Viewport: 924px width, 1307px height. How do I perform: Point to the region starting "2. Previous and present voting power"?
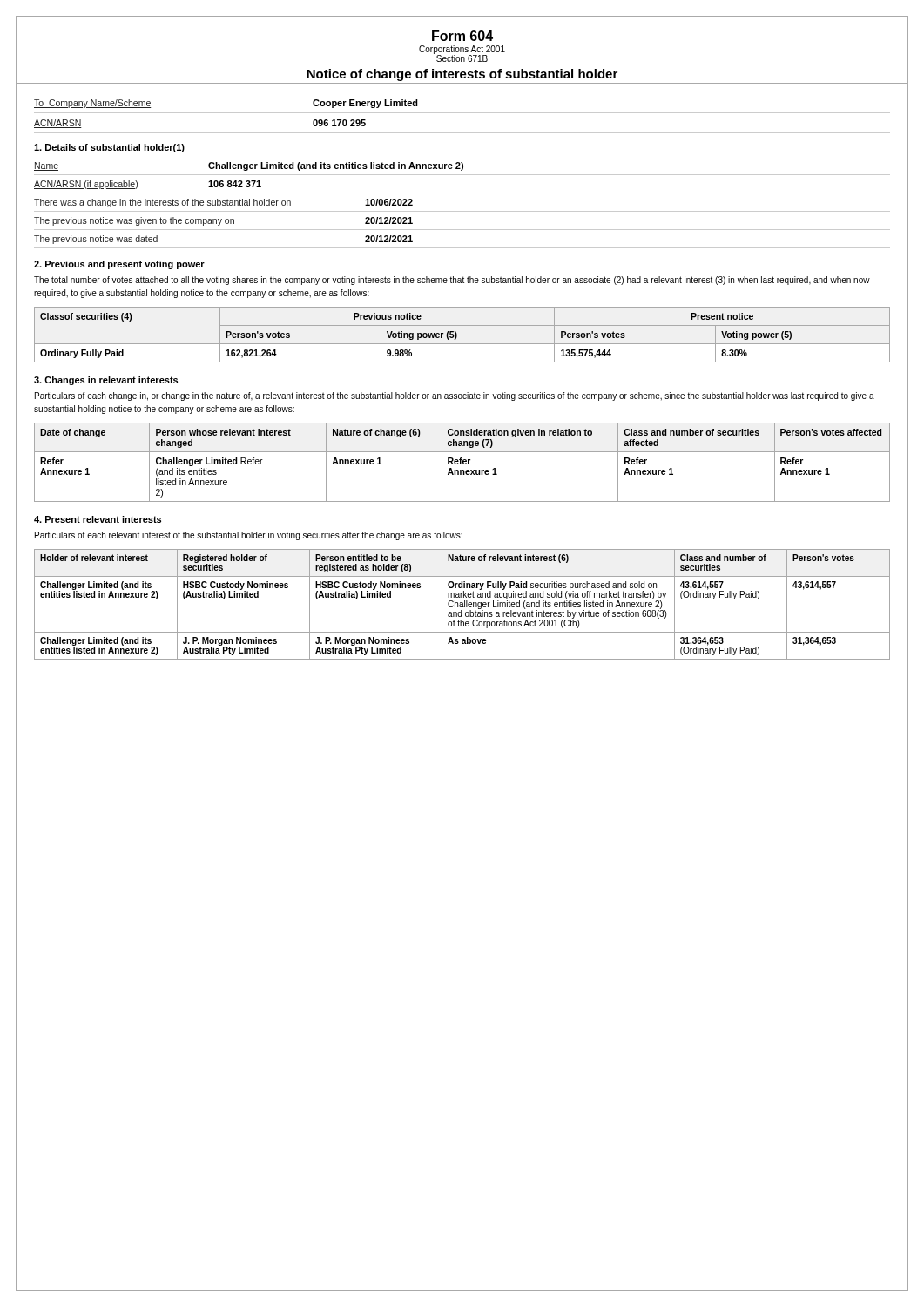click(x=119, y=264)
